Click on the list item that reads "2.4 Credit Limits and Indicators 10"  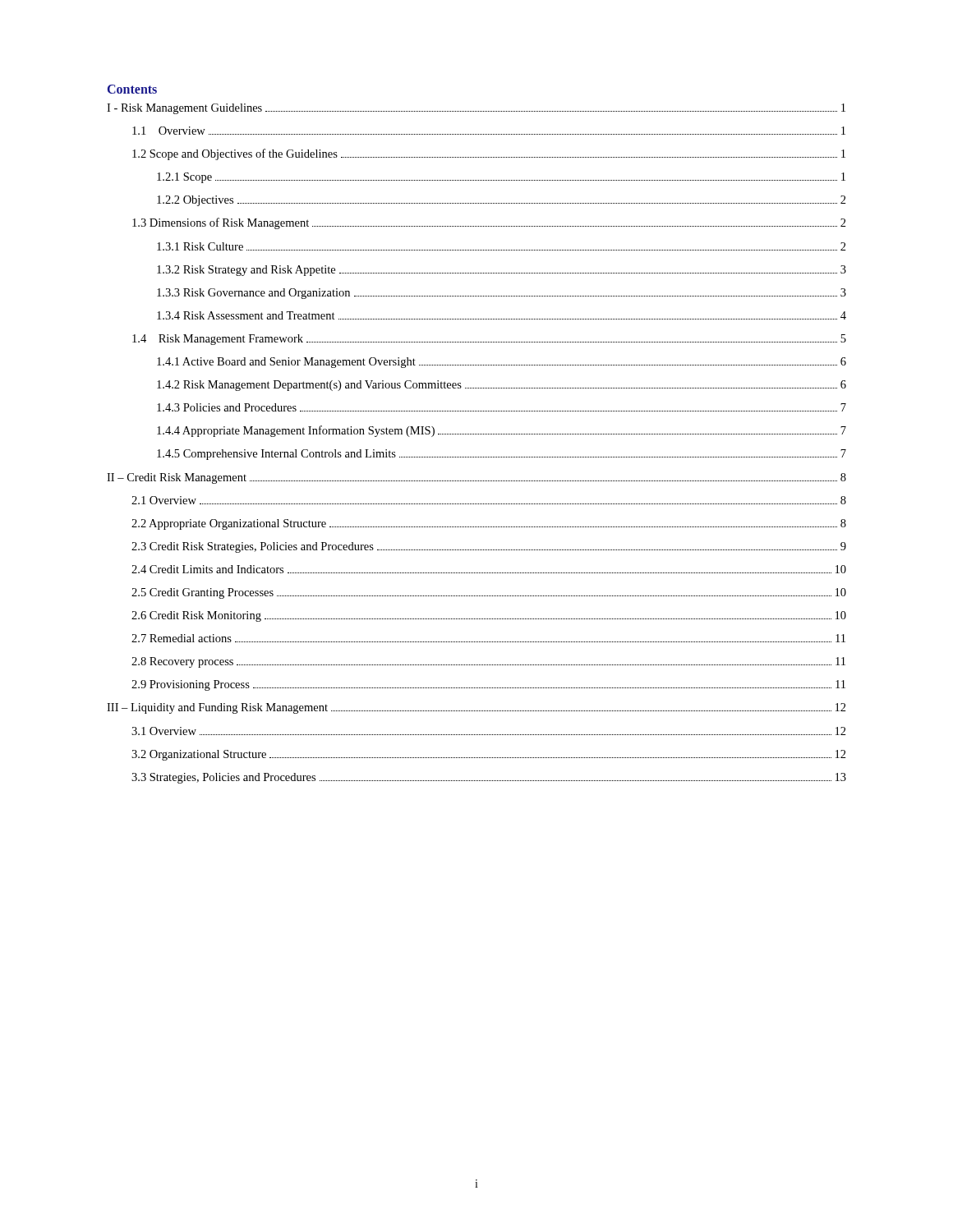[489, 569]
